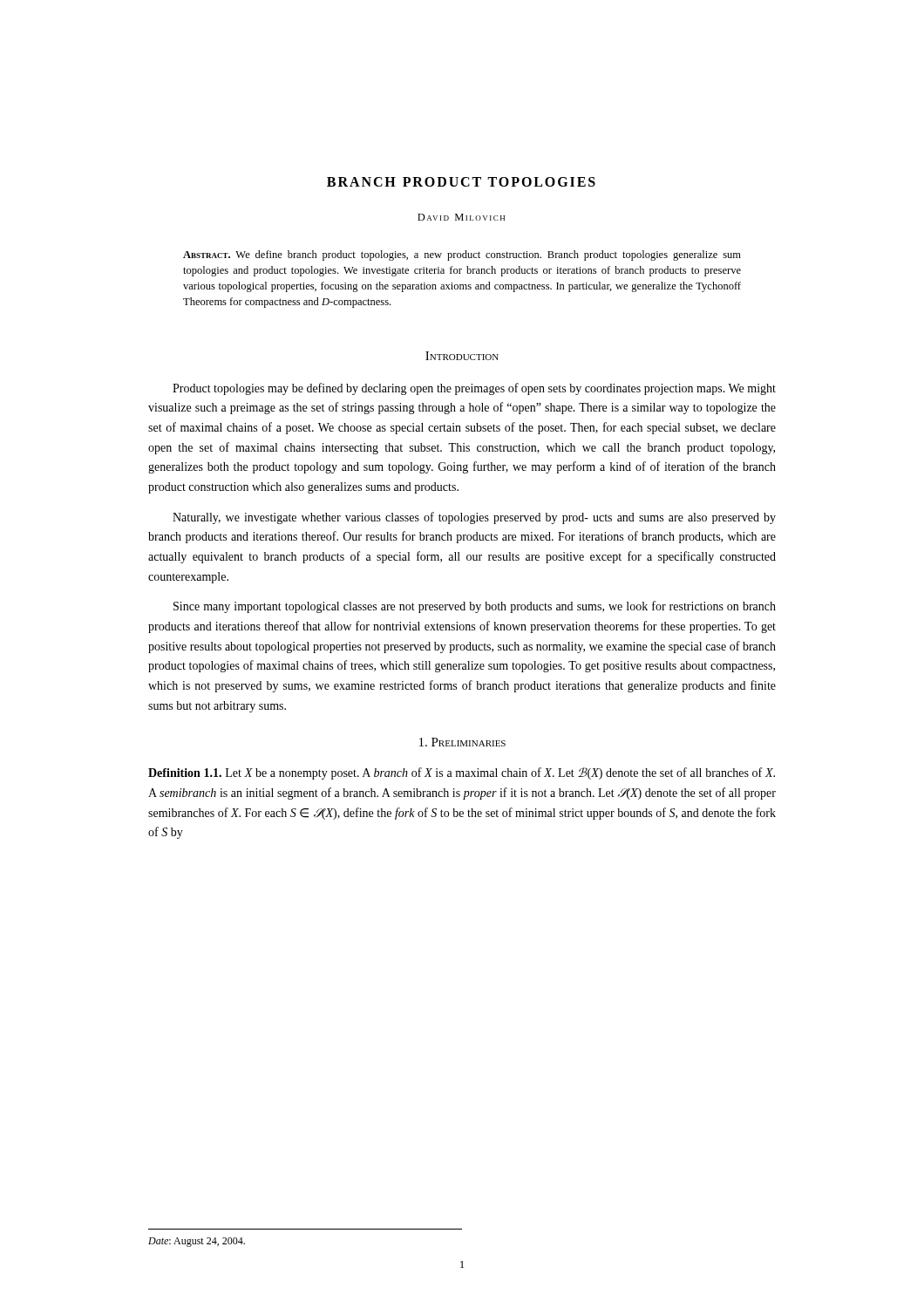Click on the text block starting "Product topologies may be defined by declaring"
924x1308 pixels.
pyautogui.click(x=462, y=438)
